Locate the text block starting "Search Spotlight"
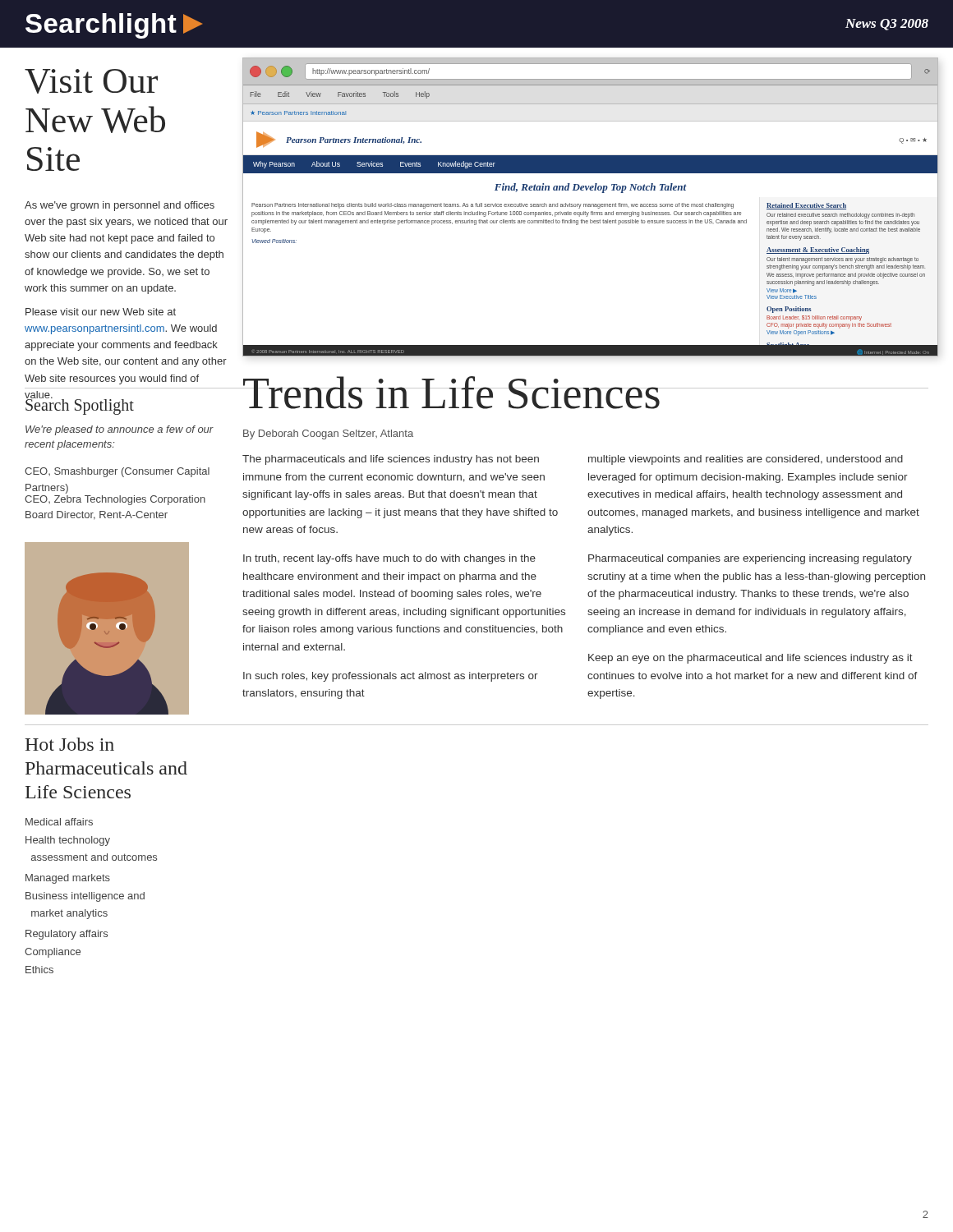 coord(127,405)
